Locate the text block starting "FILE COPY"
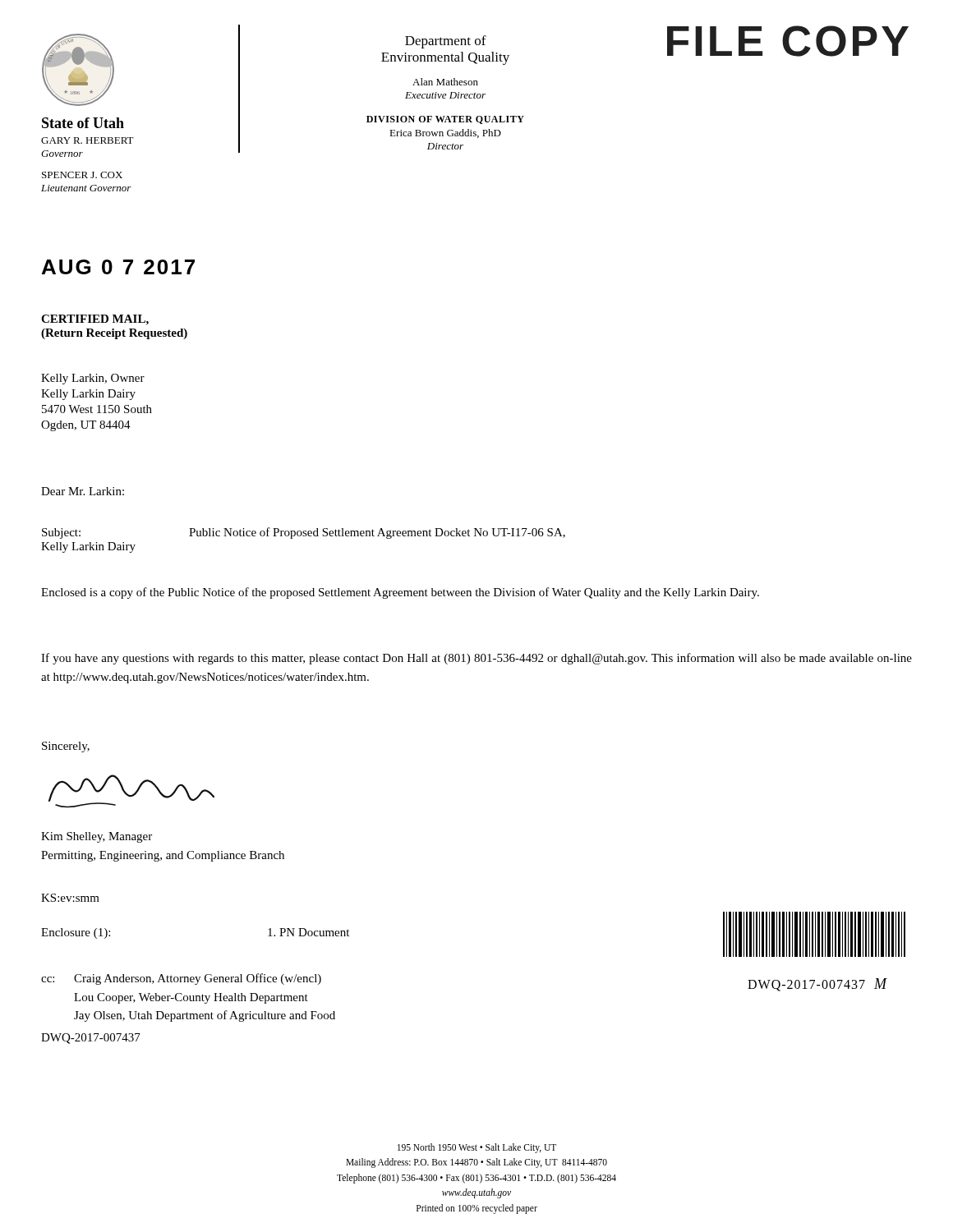953x1232 pixels. point(788,41)
